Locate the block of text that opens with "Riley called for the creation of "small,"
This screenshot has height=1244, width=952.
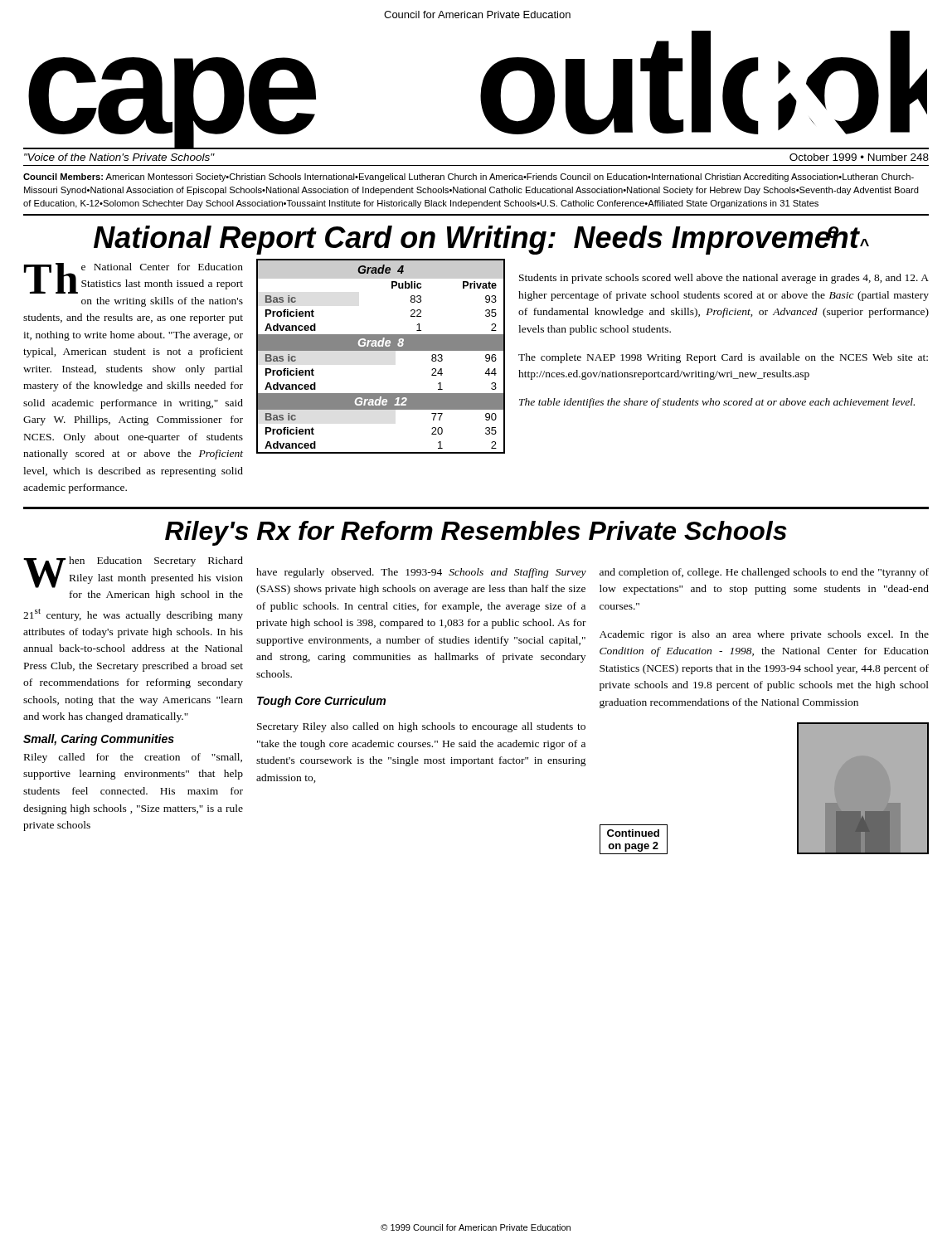pyautogui.click(x=133, y=791)
